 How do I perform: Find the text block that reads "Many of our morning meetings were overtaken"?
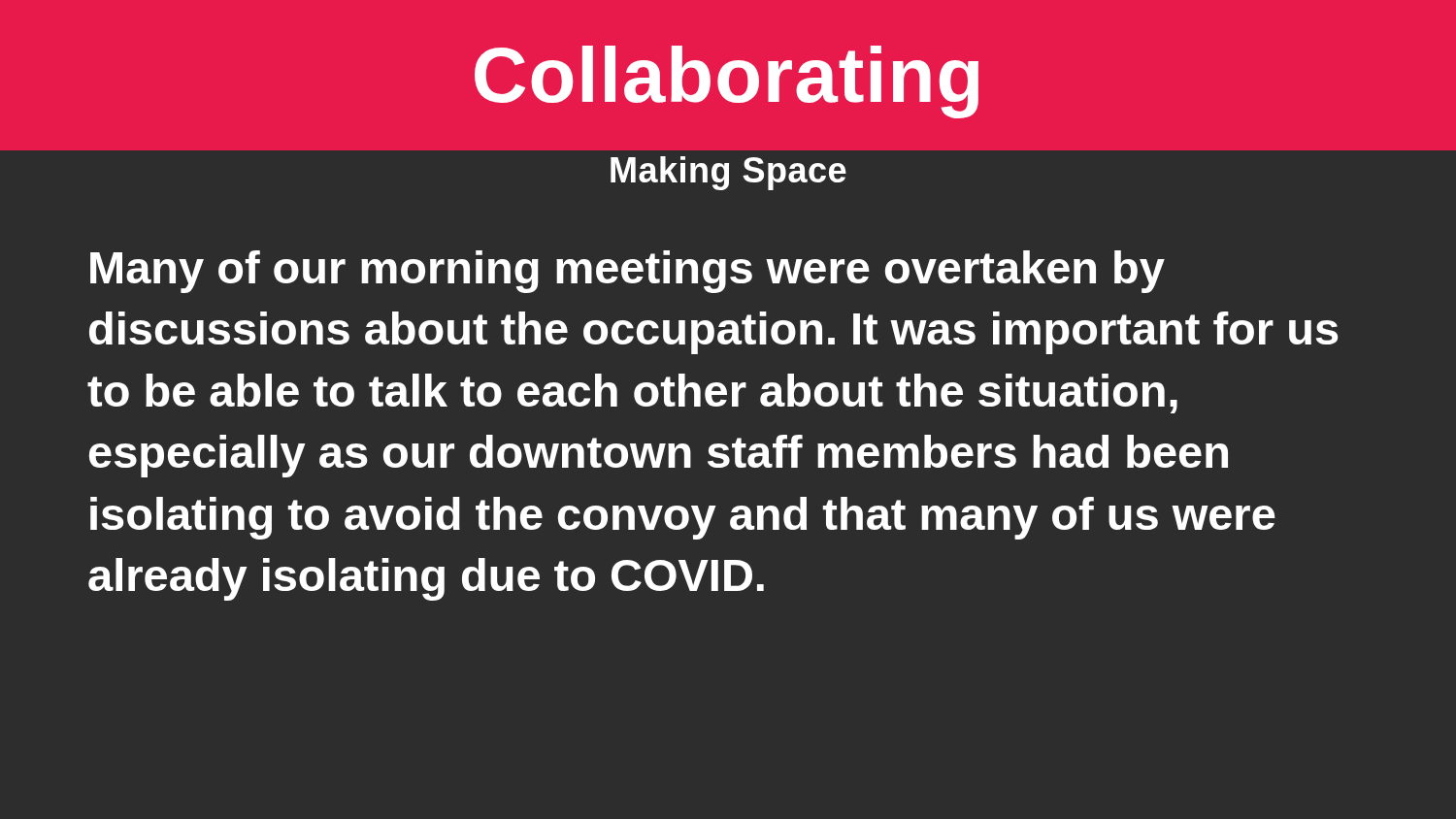point(728,421)
